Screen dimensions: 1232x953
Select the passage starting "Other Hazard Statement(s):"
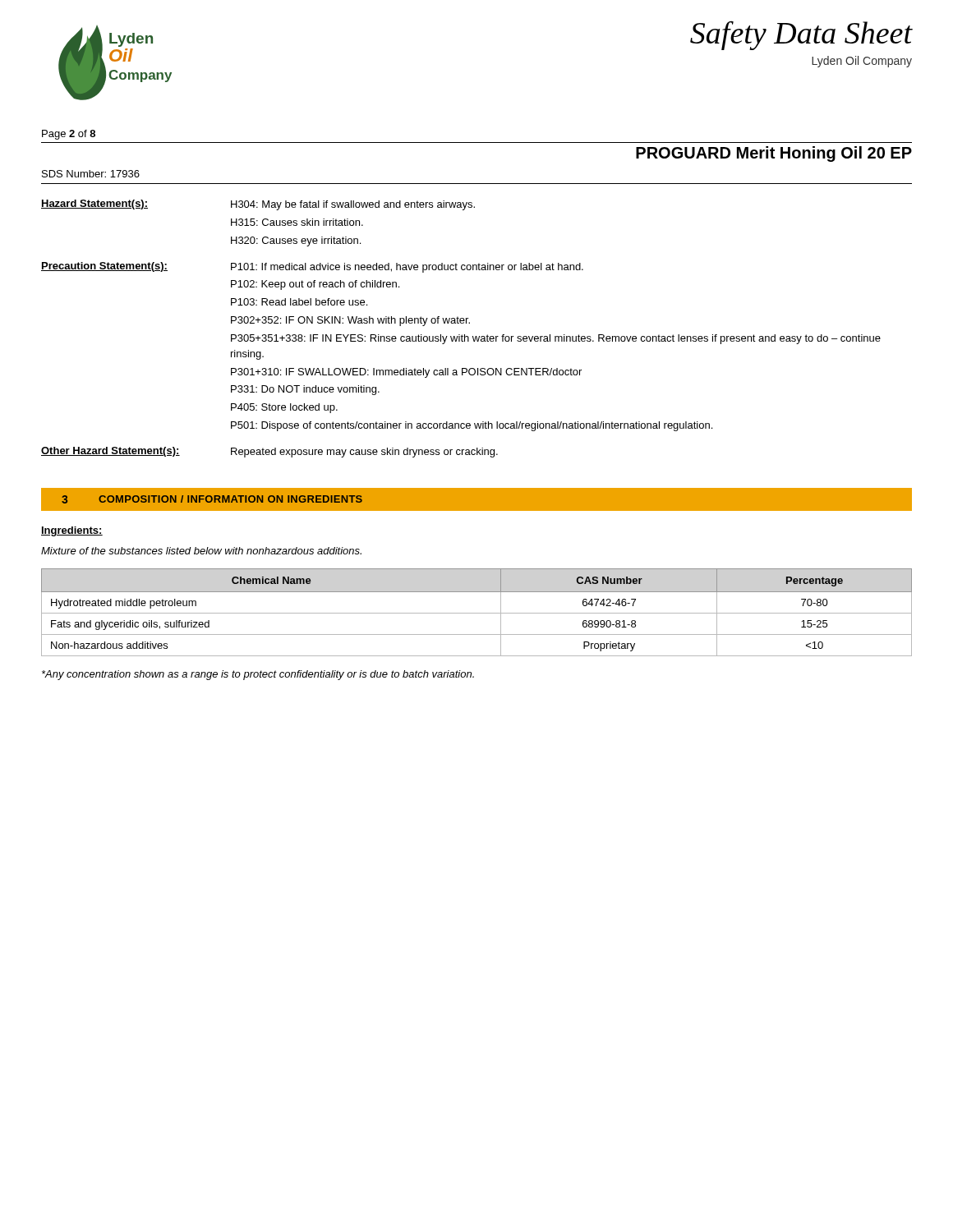[110, 450]
